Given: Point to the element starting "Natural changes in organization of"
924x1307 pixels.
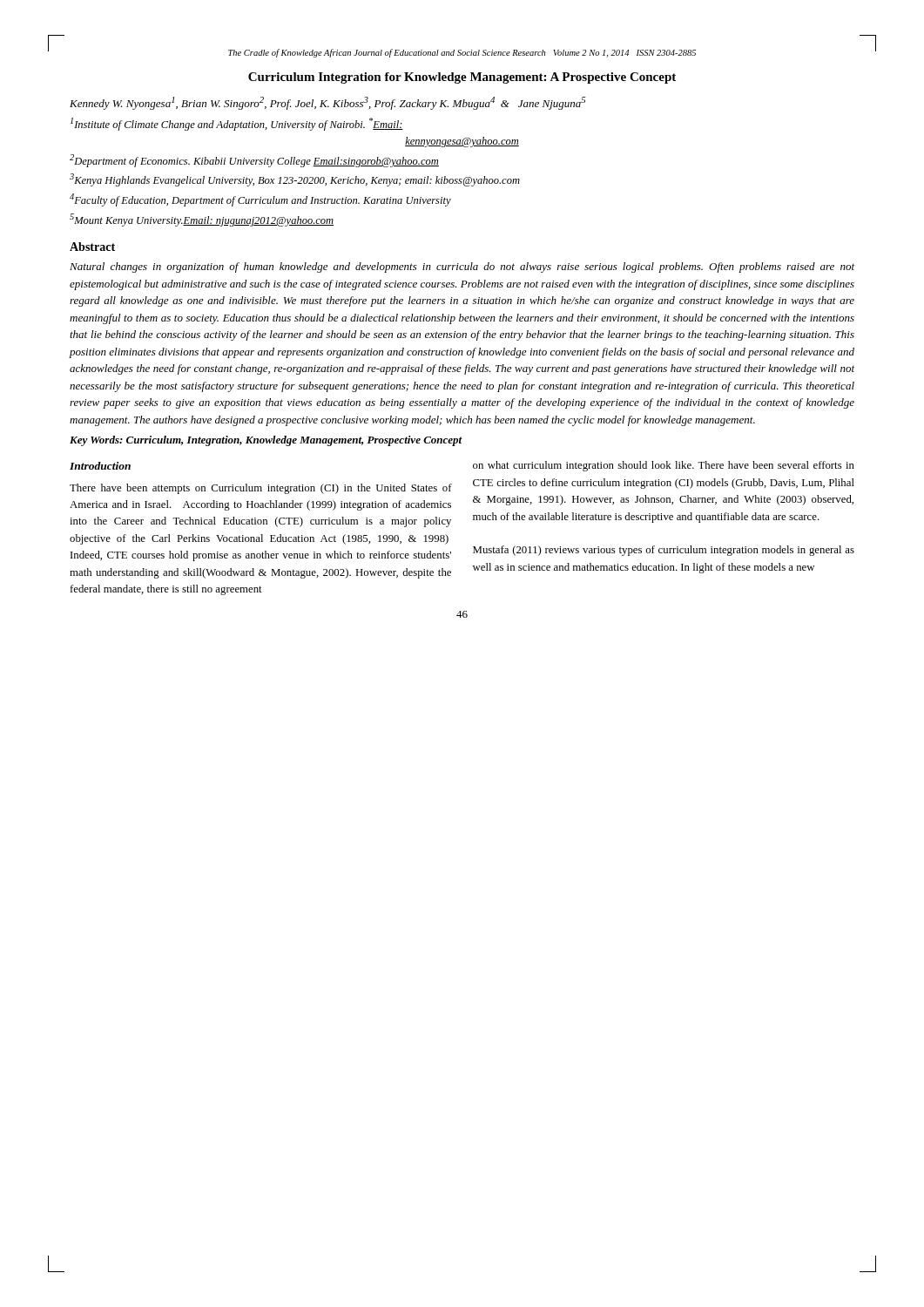Looking at the screenshot, I should click(x=462, y=343).
